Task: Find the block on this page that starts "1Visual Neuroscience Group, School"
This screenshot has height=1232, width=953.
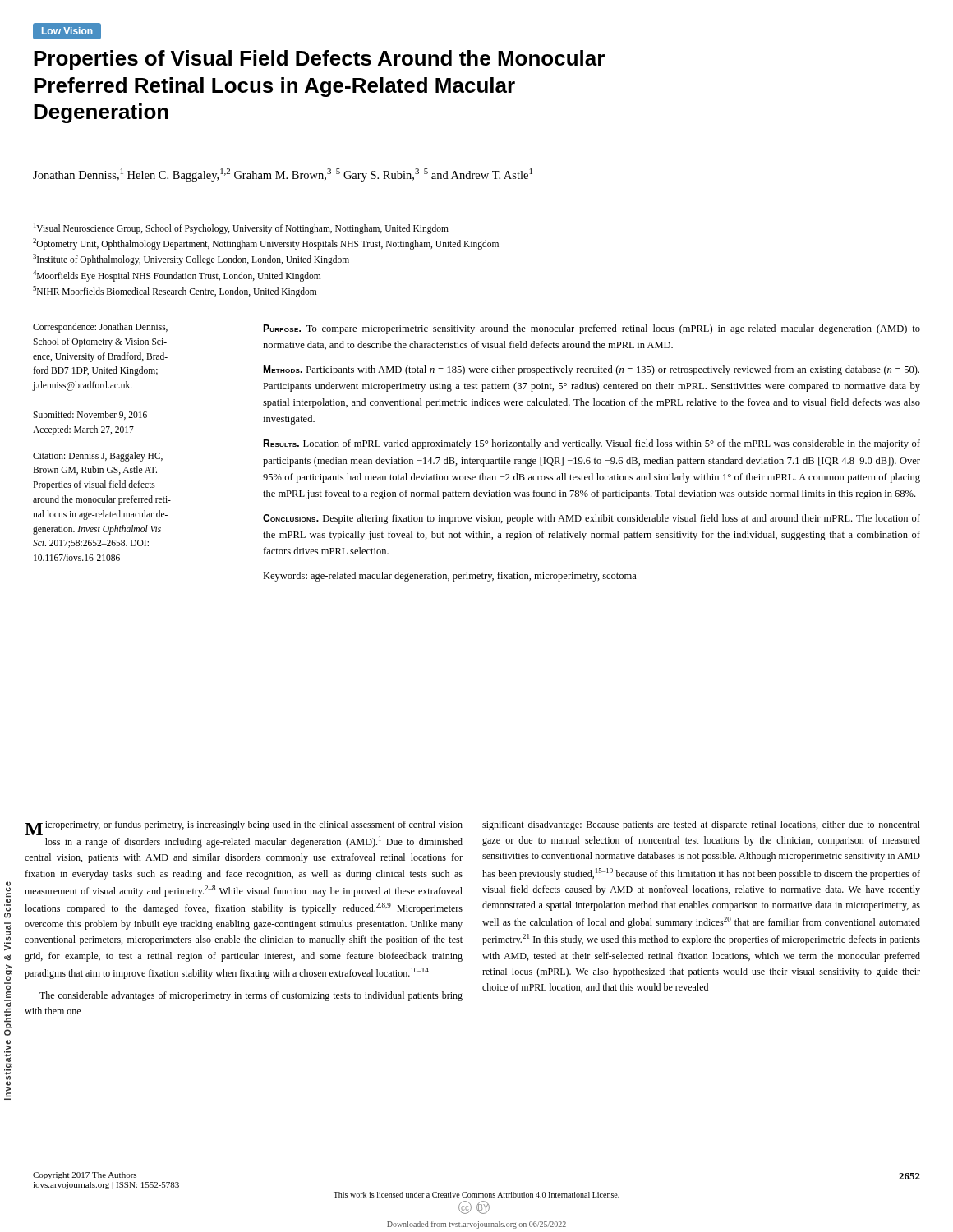Action: pyautogui.click(x=266, y=259)
